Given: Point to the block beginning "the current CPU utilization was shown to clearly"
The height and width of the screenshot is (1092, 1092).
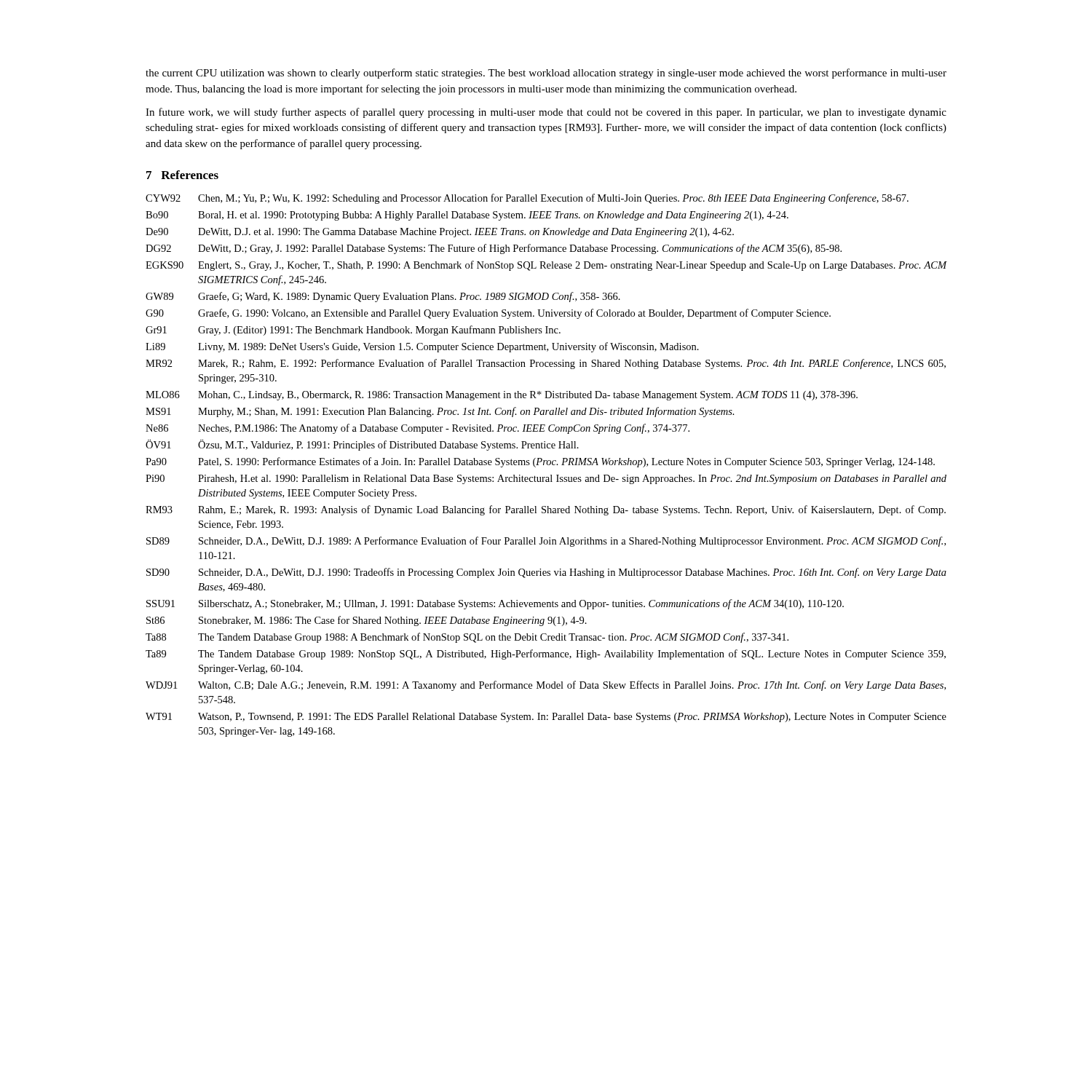Looking at the screenshot, I should (546, 81).
